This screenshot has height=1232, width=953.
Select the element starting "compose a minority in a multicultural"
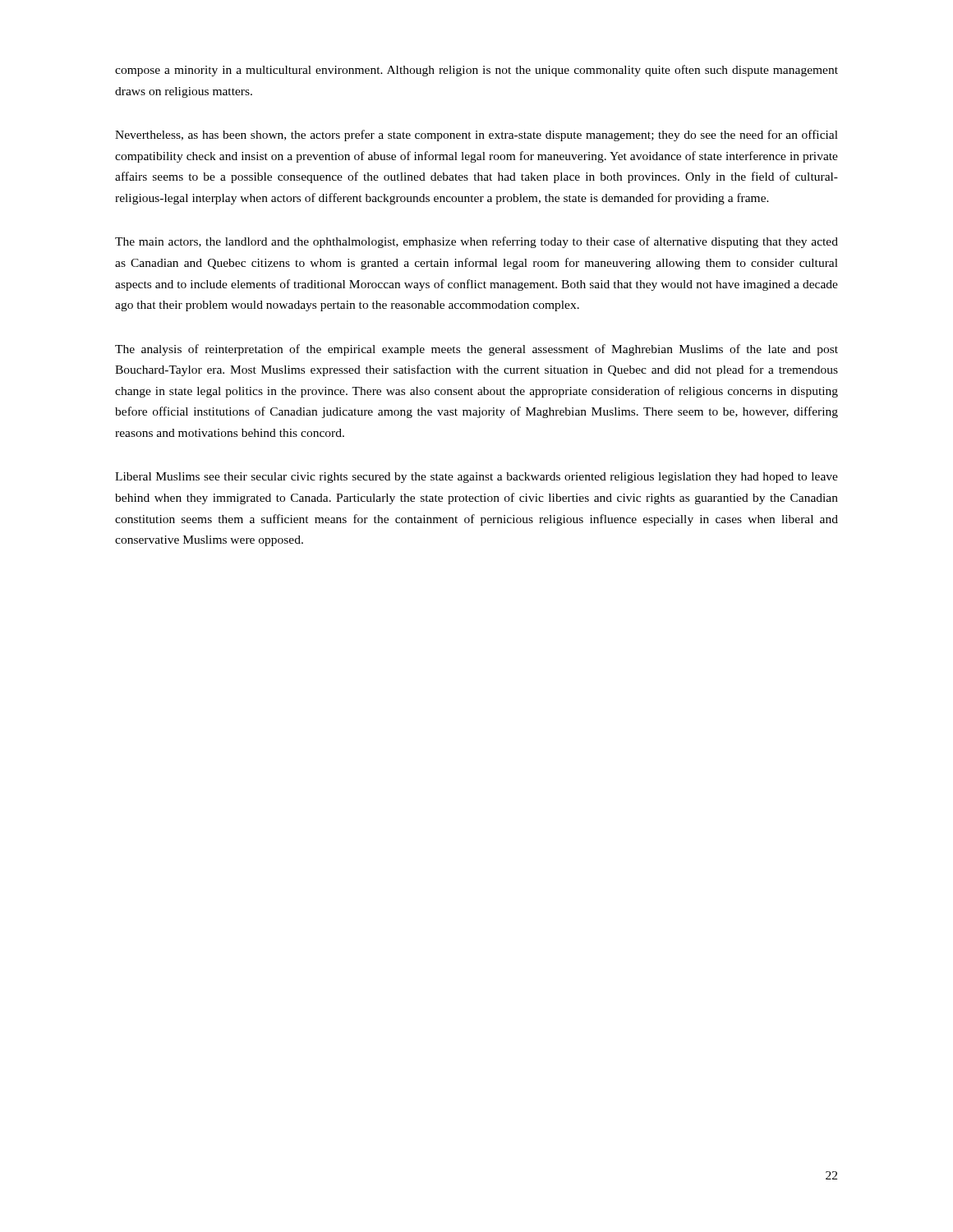point(476,80)
